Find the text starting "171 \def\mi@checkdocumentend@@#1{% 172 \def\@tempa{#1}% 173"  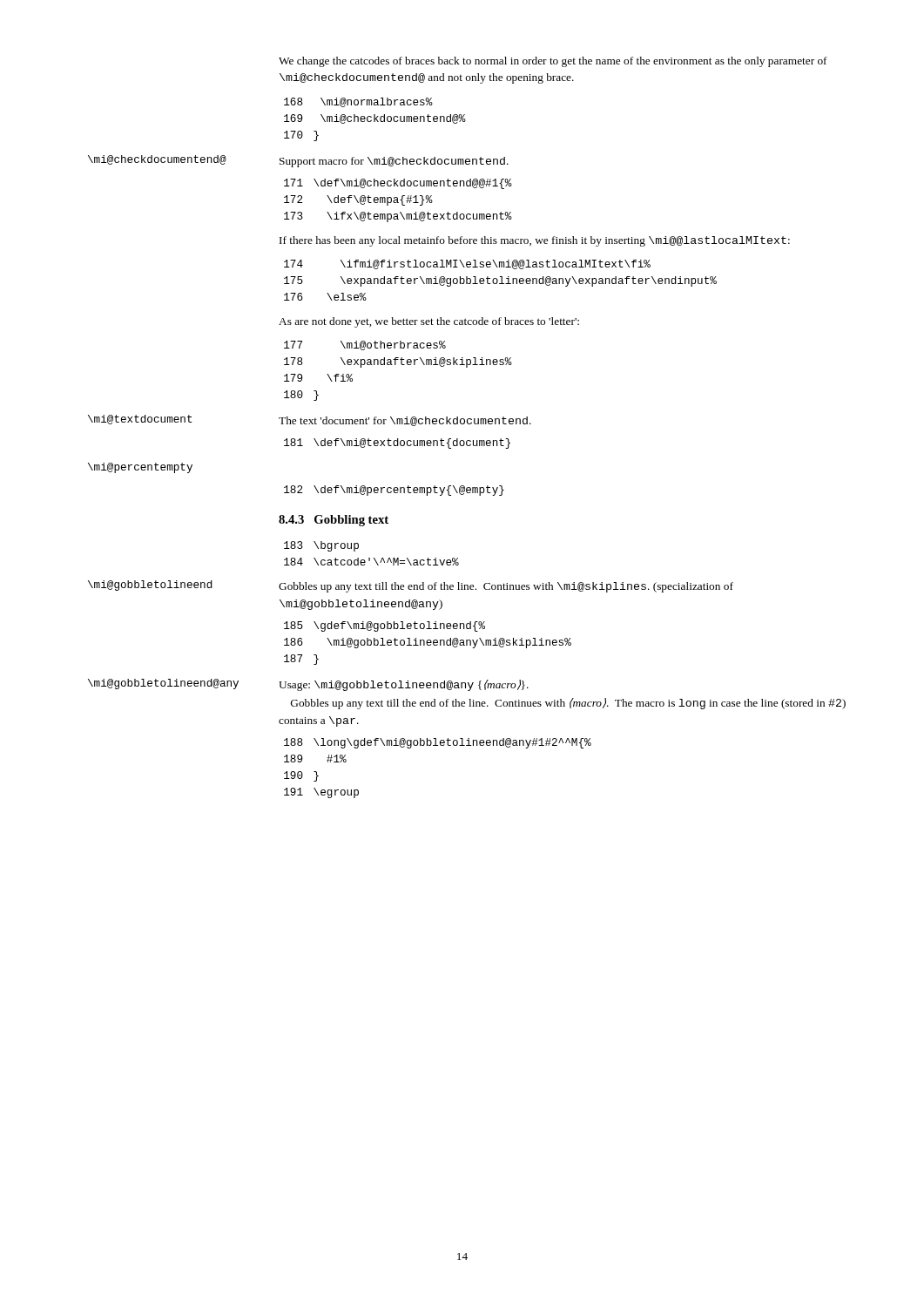pyautogui.click(x=398, y=184)
